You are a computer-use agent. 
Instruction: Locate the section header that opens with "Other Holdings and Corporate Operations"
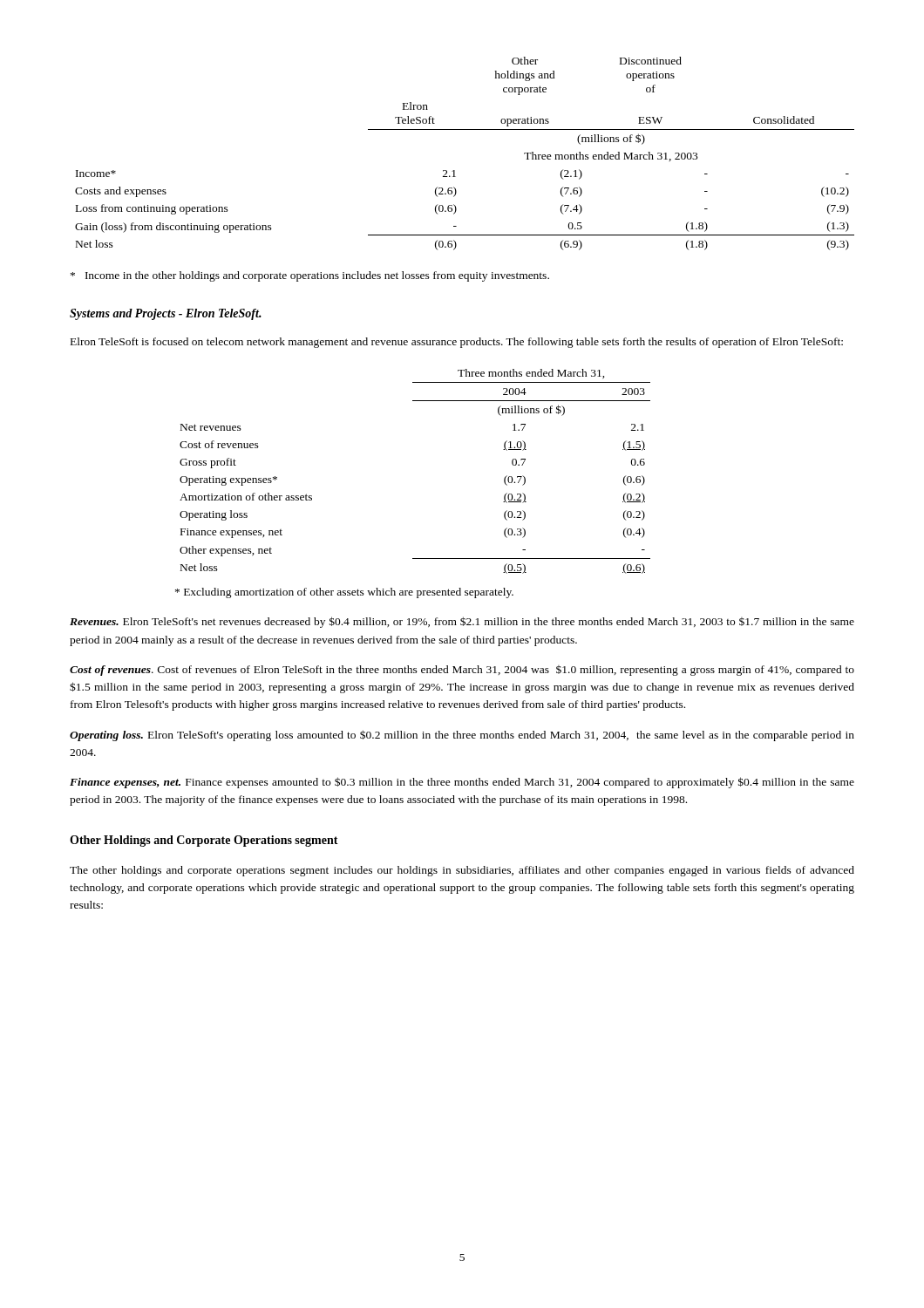[204, 840]
